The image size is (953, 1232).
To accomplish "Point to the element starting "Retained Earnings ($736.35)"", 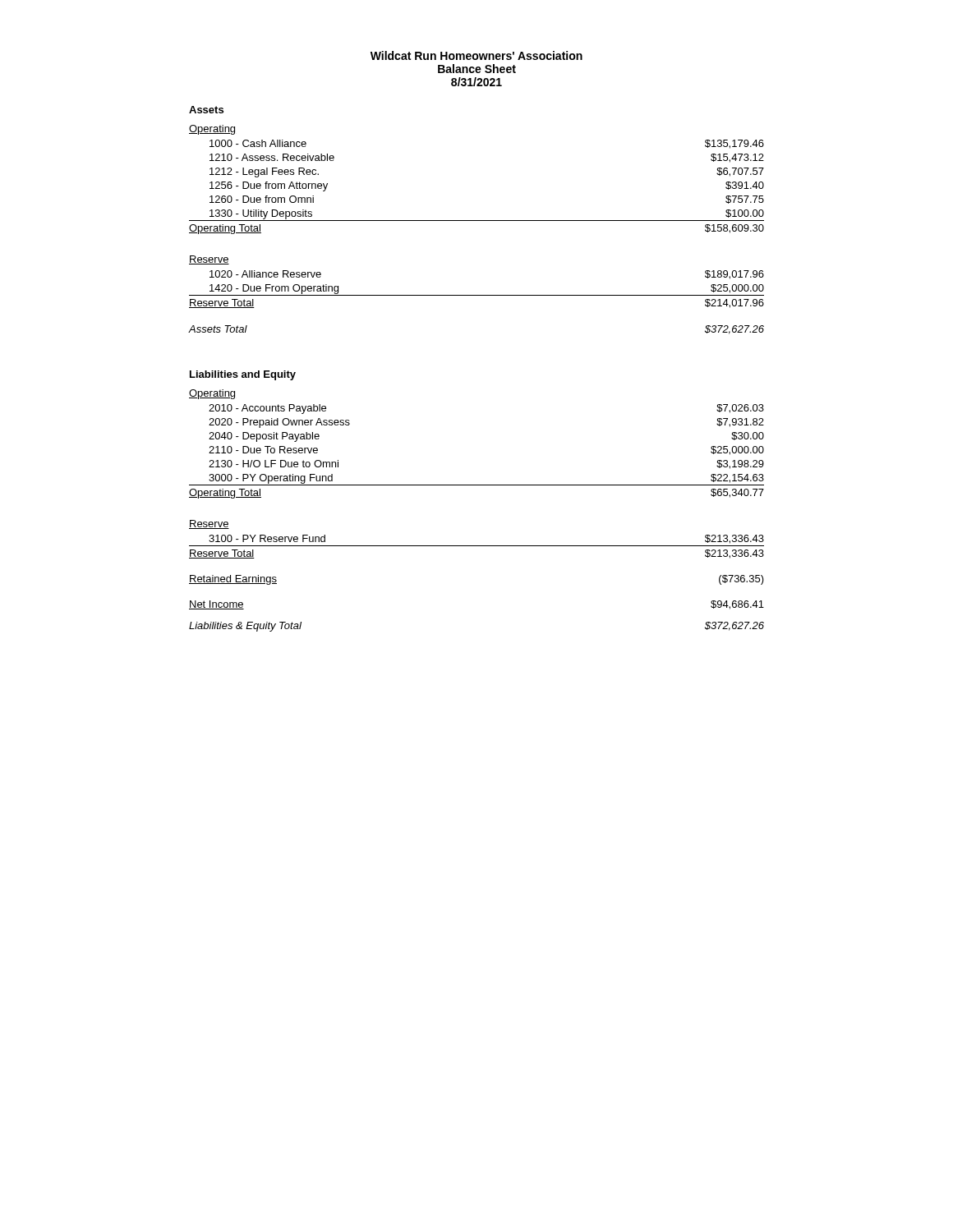I will click(227, 579).
